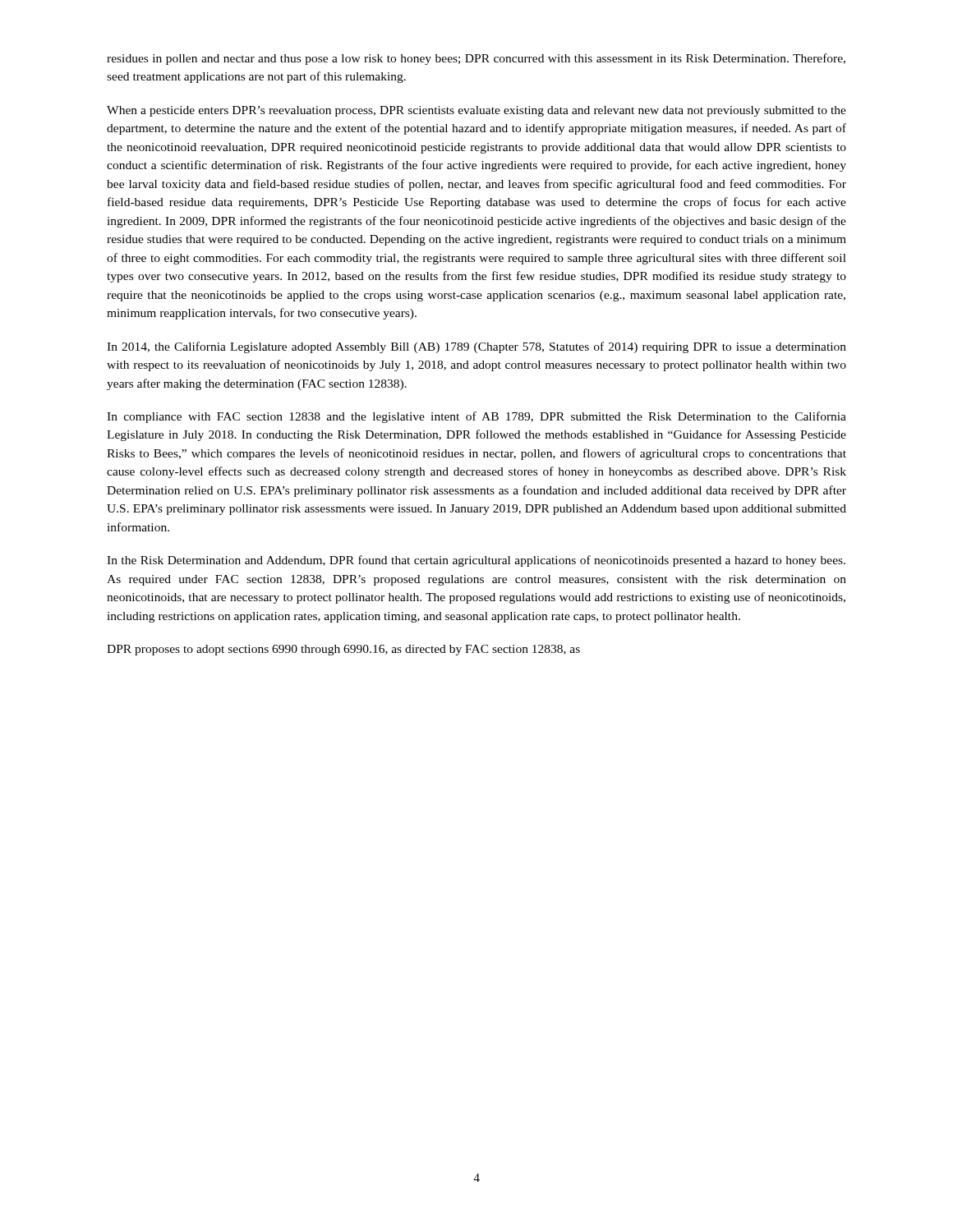Click on the element starting "In 2014, the California Legislature adopted Assembly"
Image resolution: width=953 pixels, height=1232 pixels.
(x=476, y=364)
